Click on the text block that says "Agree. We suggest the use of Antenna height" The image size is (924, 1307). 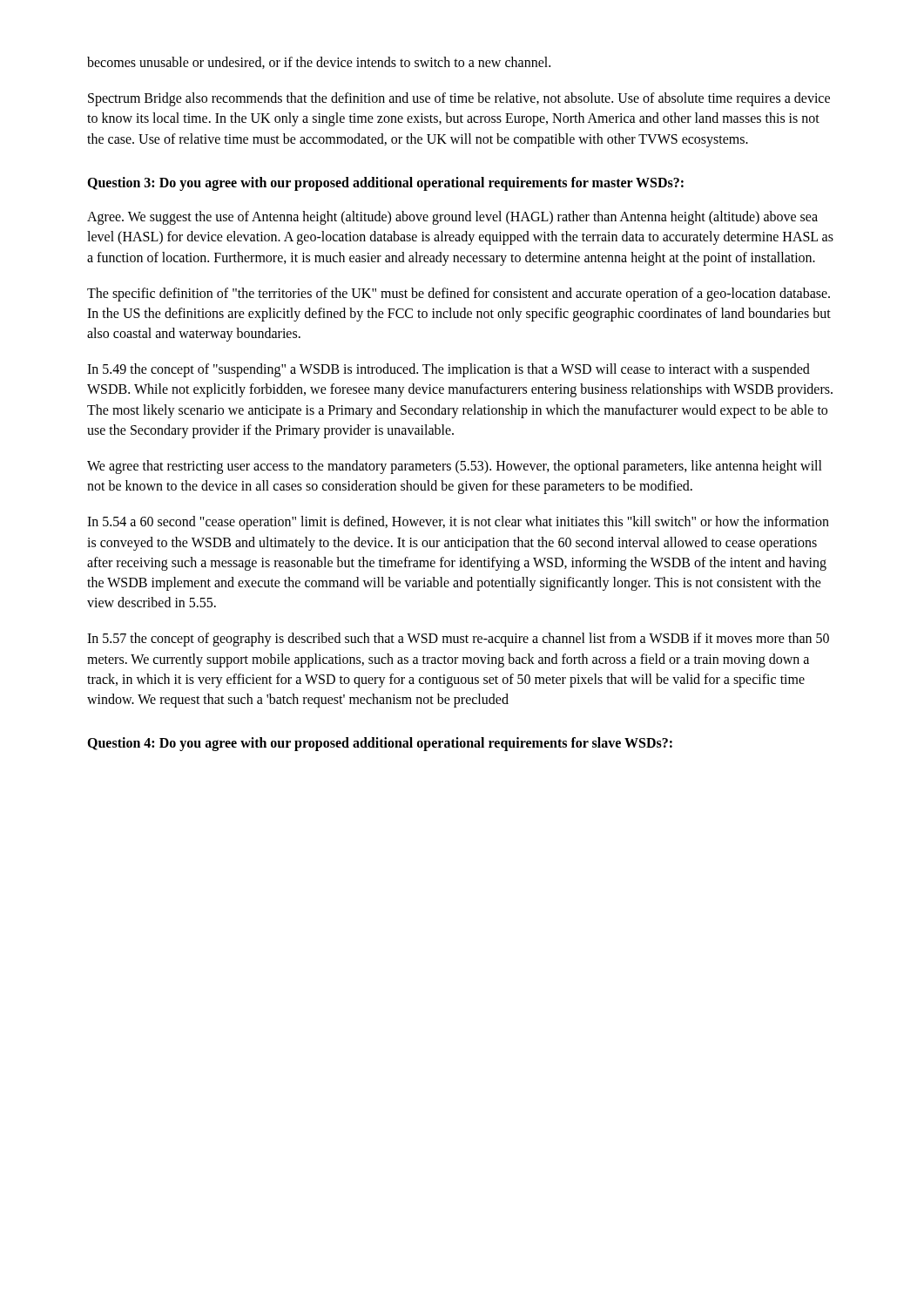(460, 237)
